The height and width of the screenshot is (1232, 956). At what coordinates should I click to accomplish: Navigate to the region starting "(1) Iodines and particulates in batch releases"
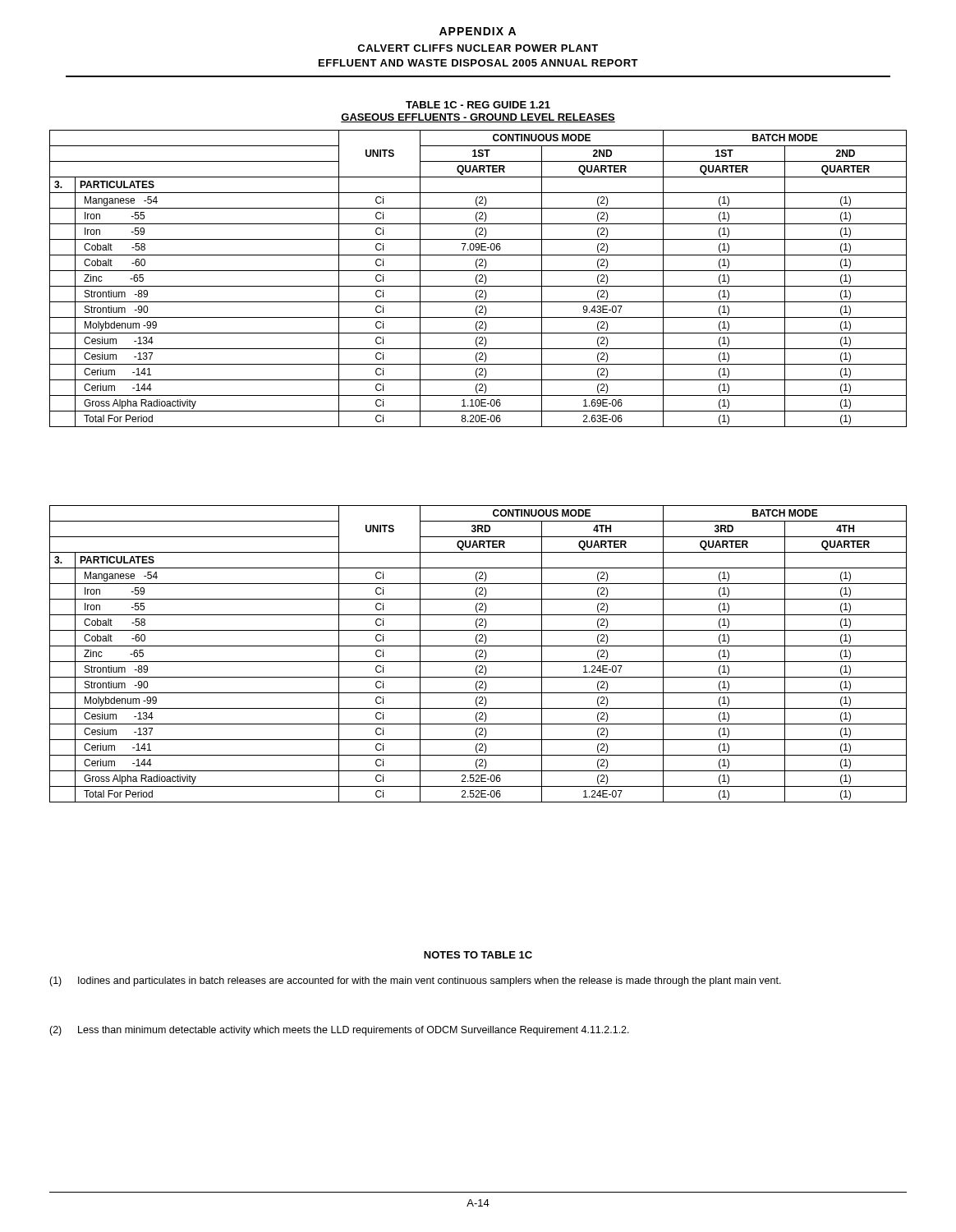415,981
